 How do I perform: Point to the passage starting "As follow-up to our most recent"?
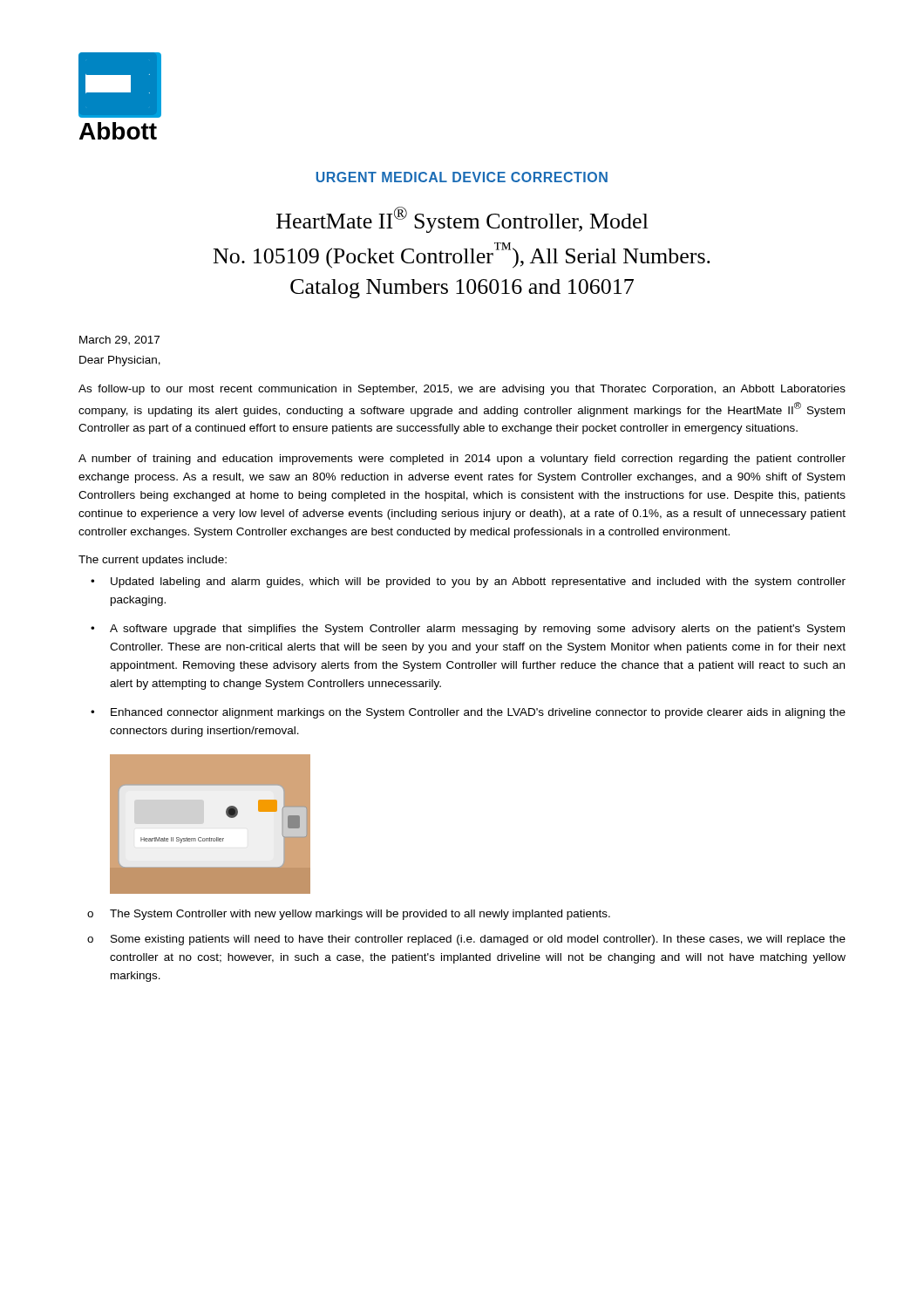(462, 408)
